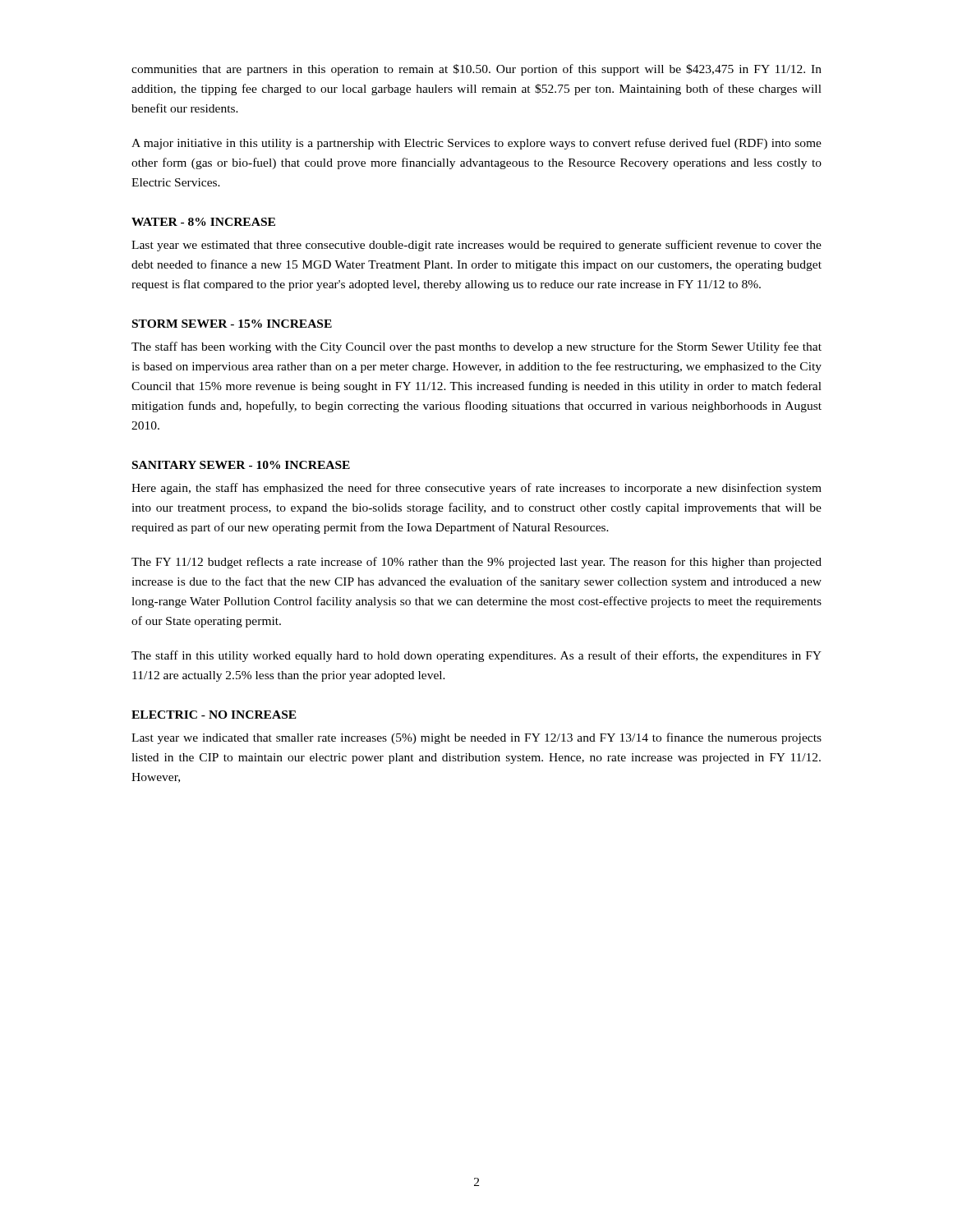This screenshot has width=953, height=1232.
Task: Locate the section header that reads "SANITARY SEWER - 10% INCREASE"
Action: [241, 465]
